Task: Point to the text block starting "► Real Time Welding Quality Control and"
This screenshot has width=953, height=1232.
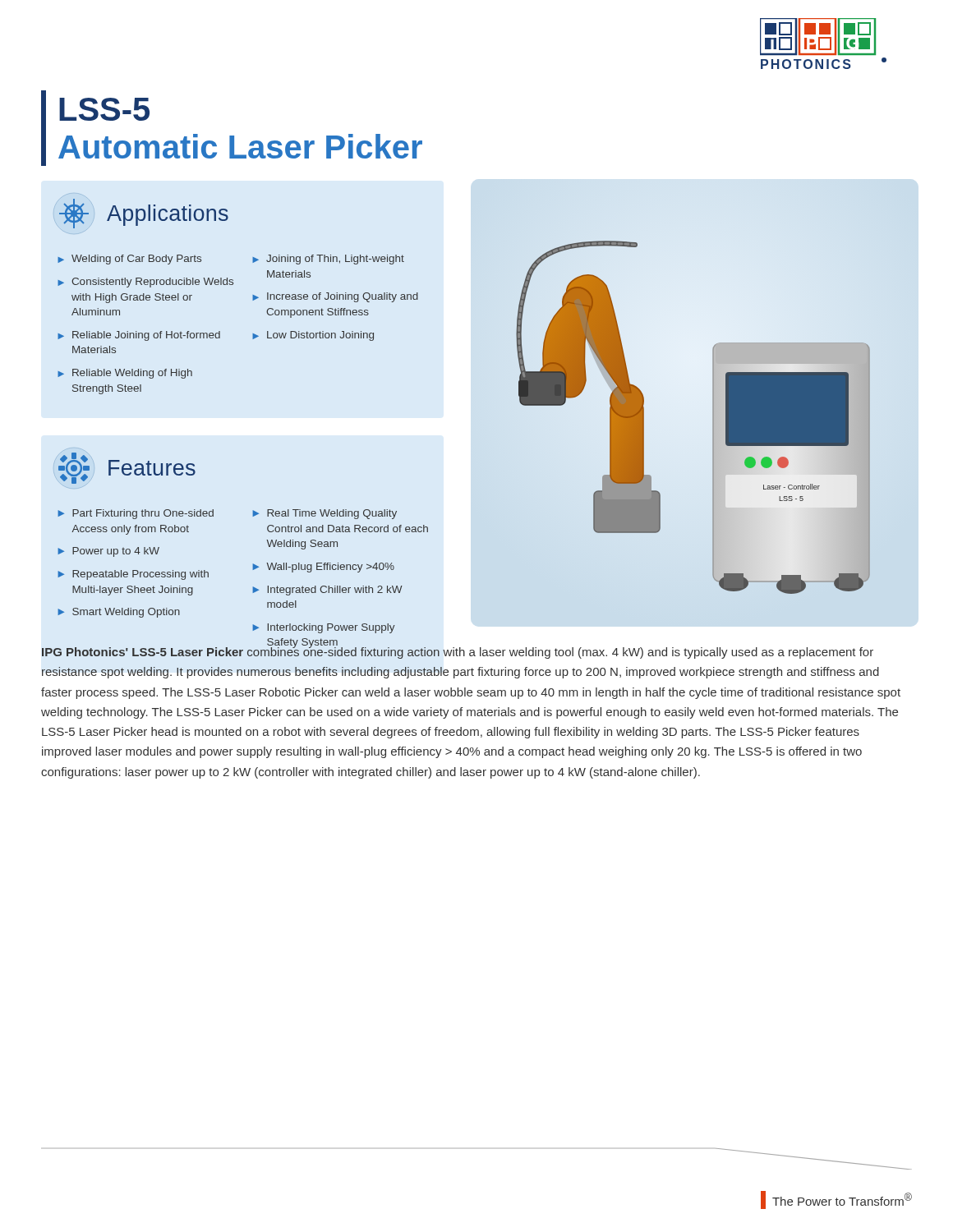Action: click(340, 529)
